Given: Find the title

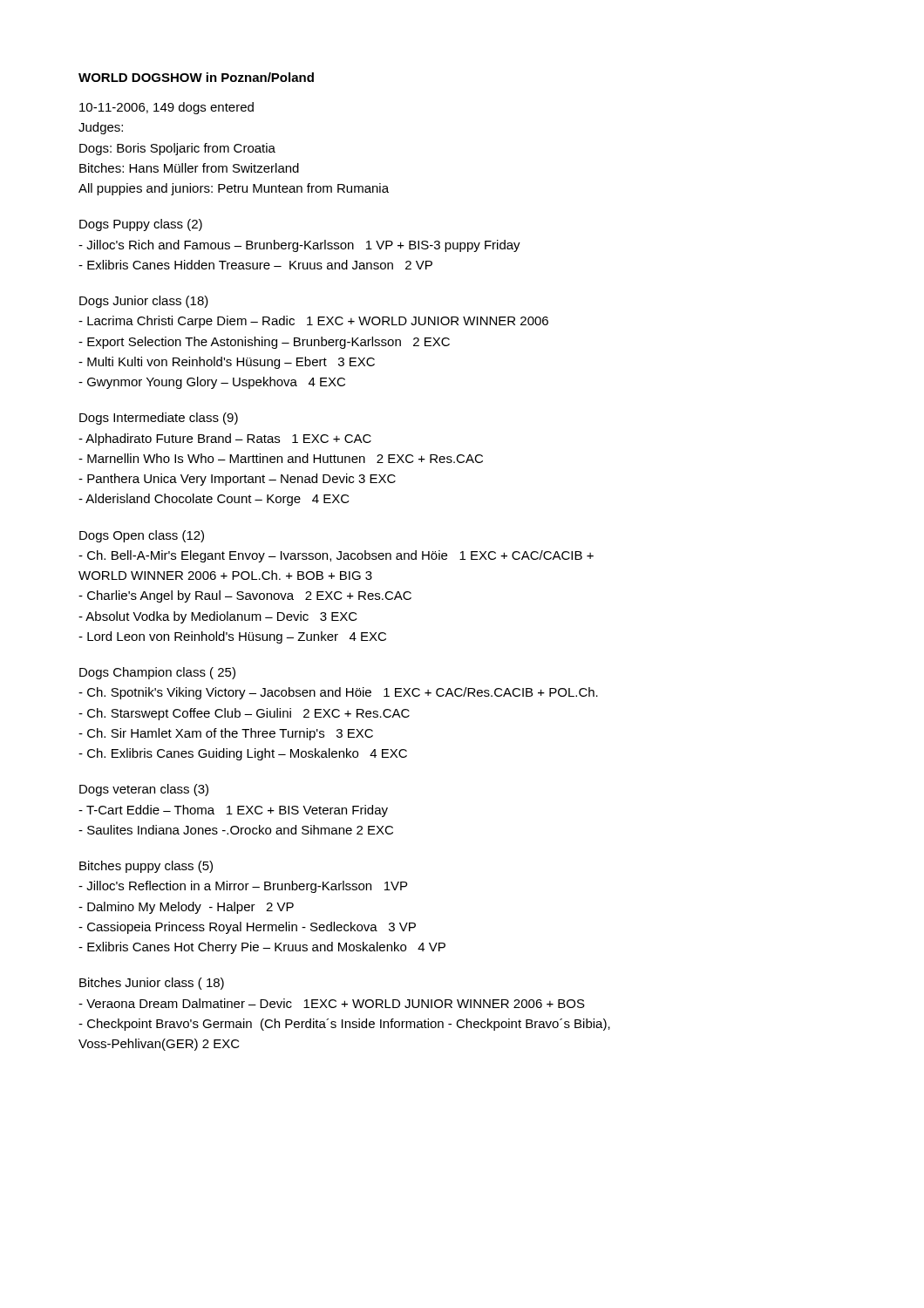Looking at the screenshot, I should point(196,77).
